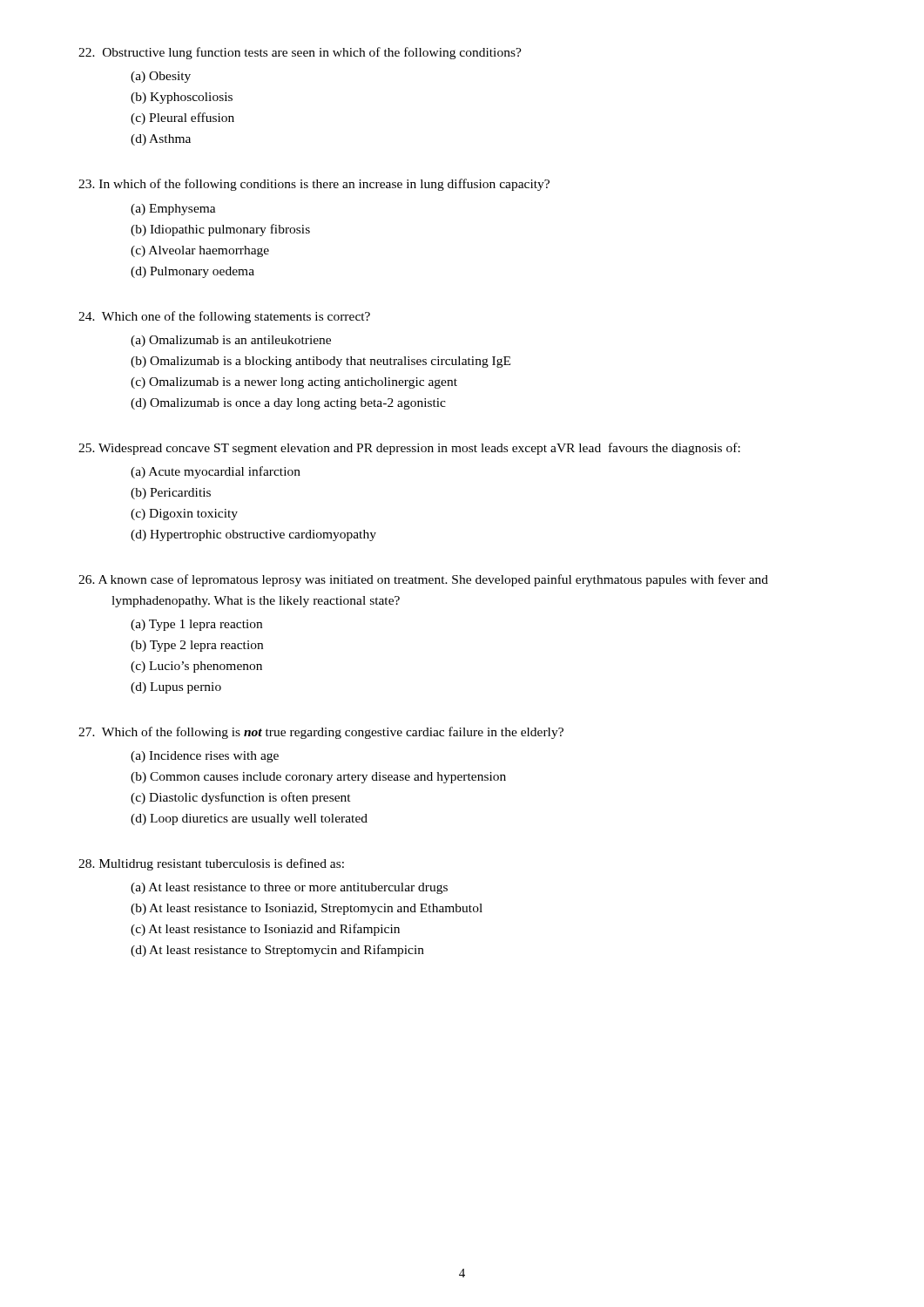Point to the text block starting "23. In which of the"
The image size is (924, 1307).
click(x=314, y=185)
